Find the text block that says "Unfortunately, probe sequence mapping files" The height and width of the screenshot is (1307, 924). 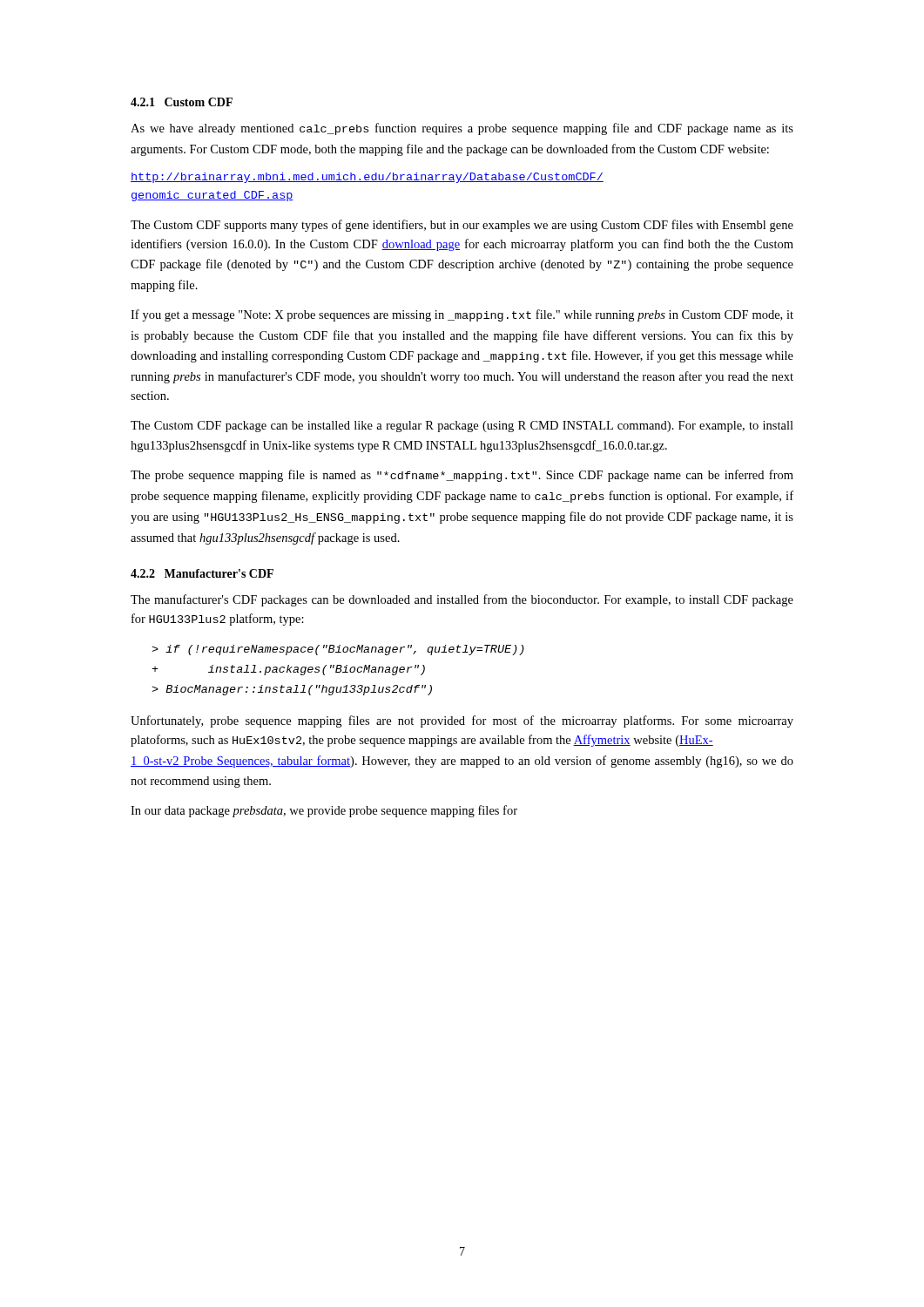click(x=462, y=750)
